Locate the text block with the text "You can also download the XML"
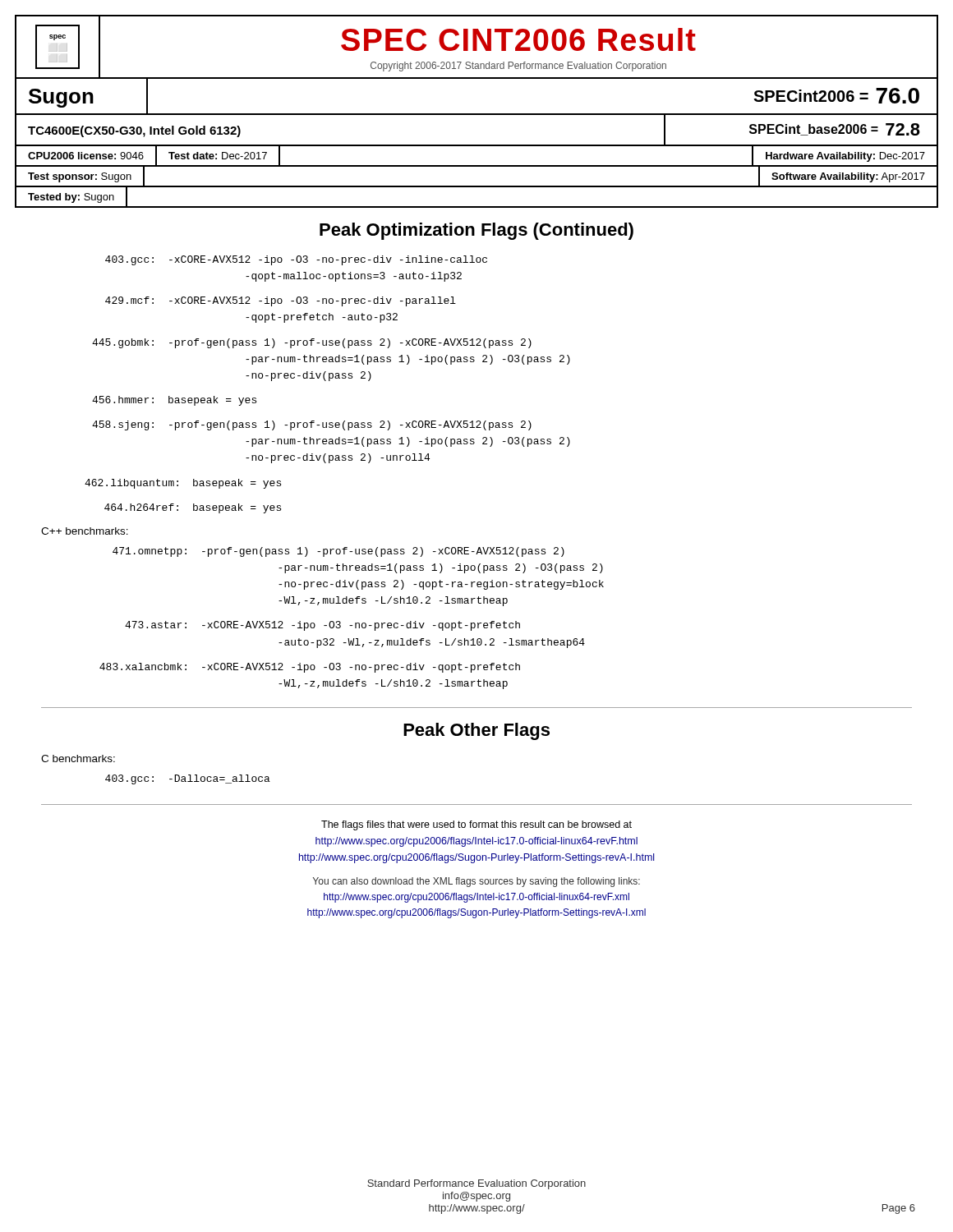Image resolution: width=953 pixels, height=1232 pixels. pyautogui.click(x=476, y=897)
